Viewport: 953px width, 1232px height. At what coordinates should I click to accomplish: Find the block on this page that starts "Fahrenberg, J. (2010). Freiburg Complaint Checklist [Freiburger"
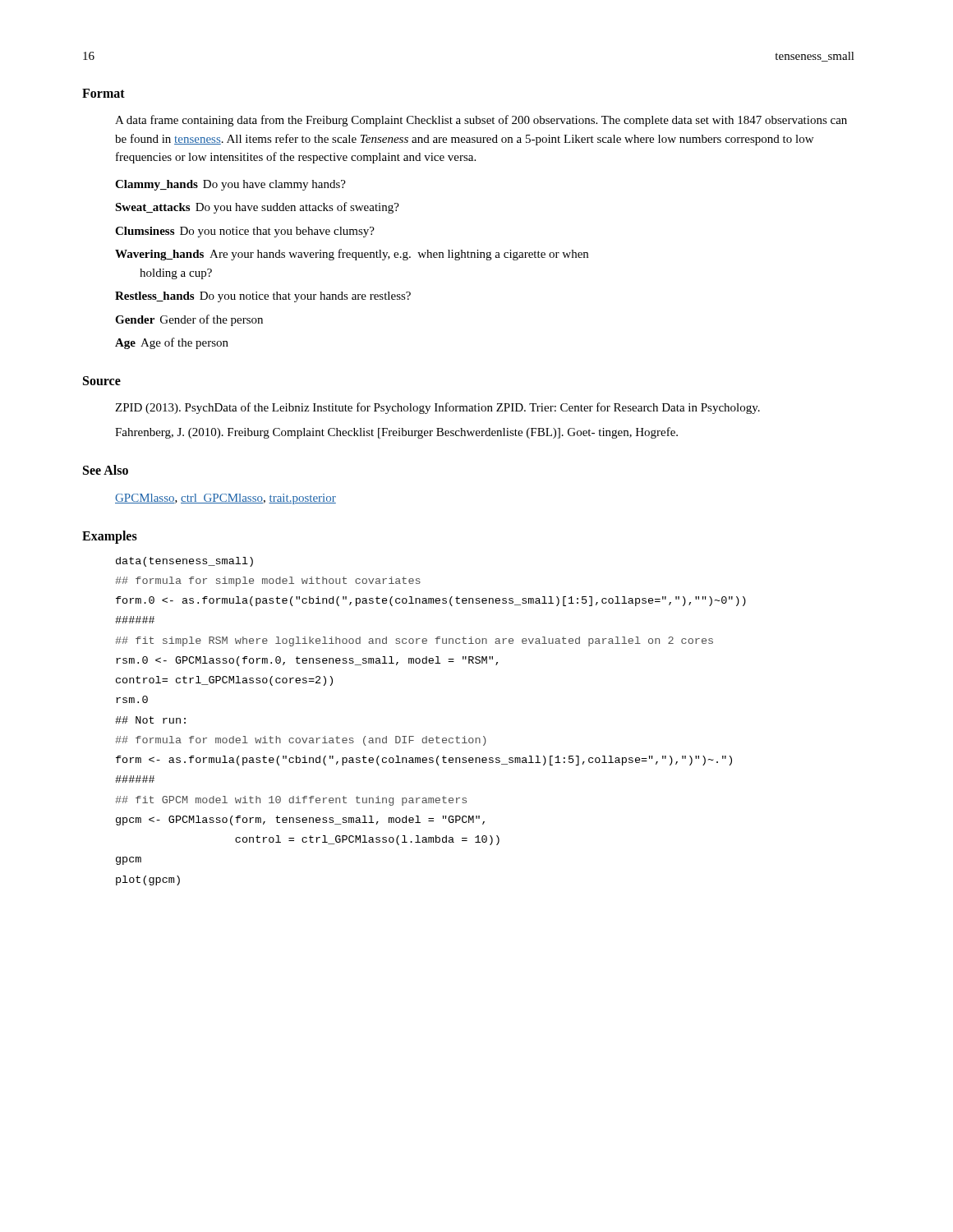click(x=397, y=432)
